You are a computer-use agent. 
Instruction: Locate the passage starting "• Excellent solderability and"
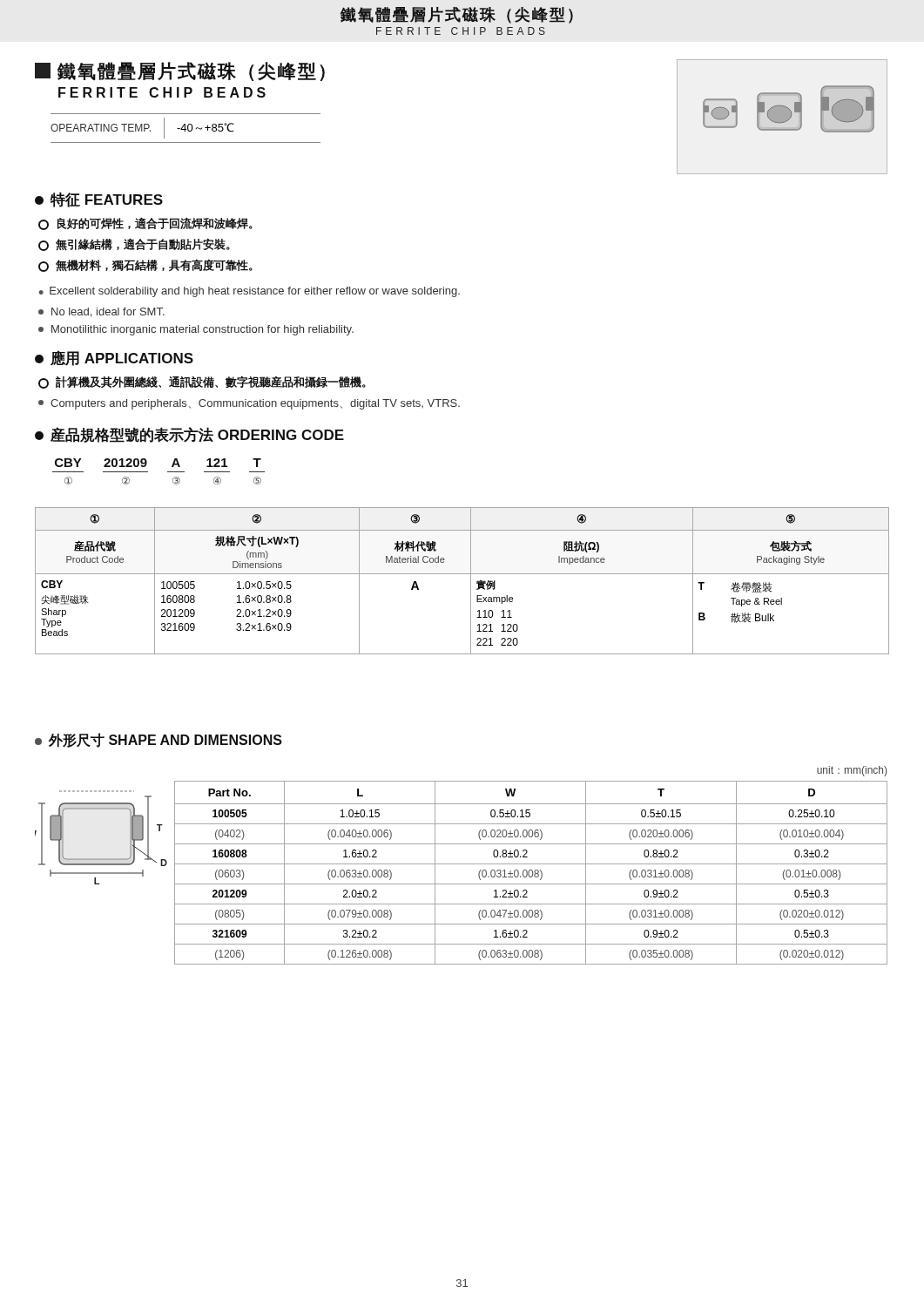tap(249, 293)
